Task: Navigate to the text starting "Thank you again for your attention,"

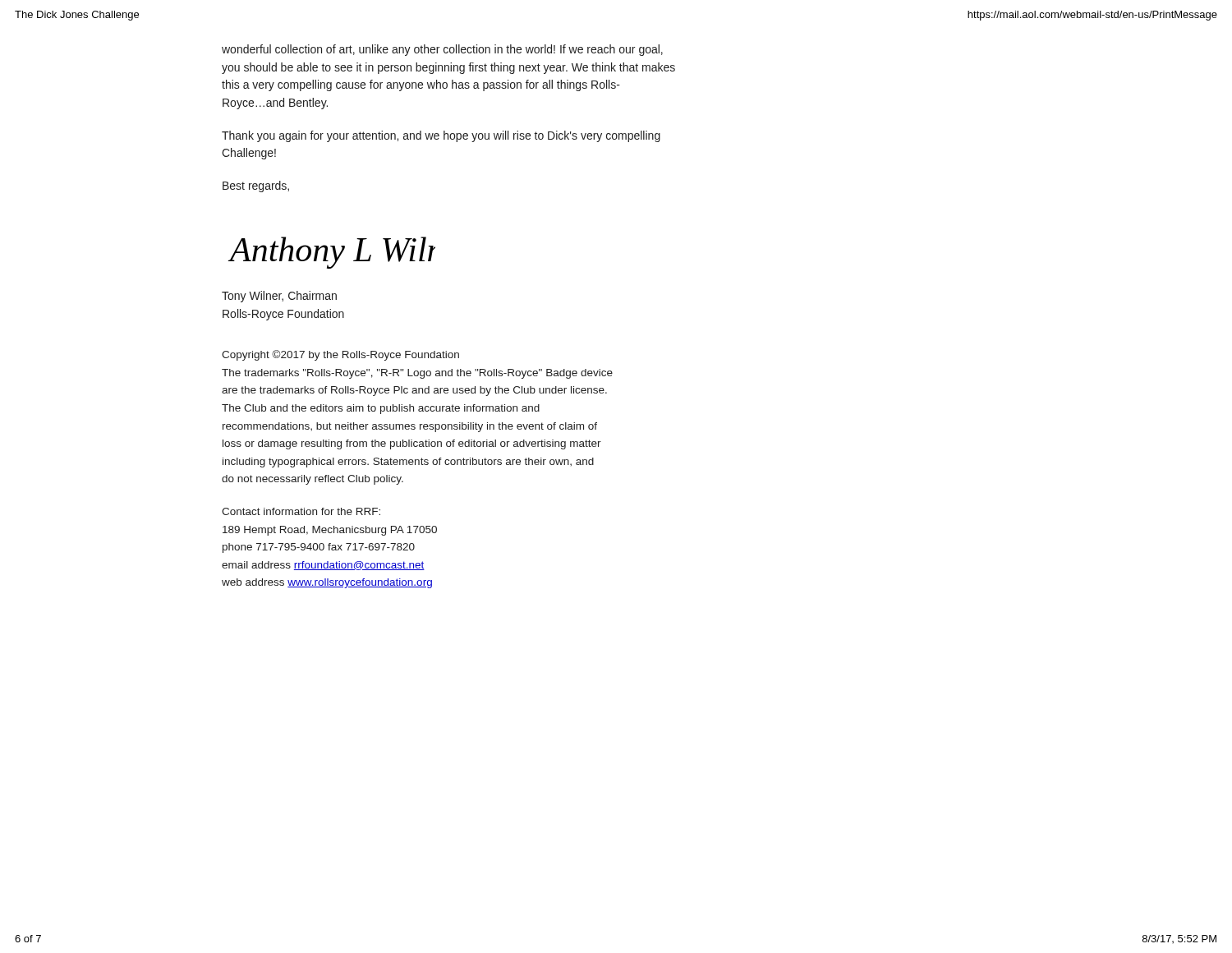Action: point(441,144)
